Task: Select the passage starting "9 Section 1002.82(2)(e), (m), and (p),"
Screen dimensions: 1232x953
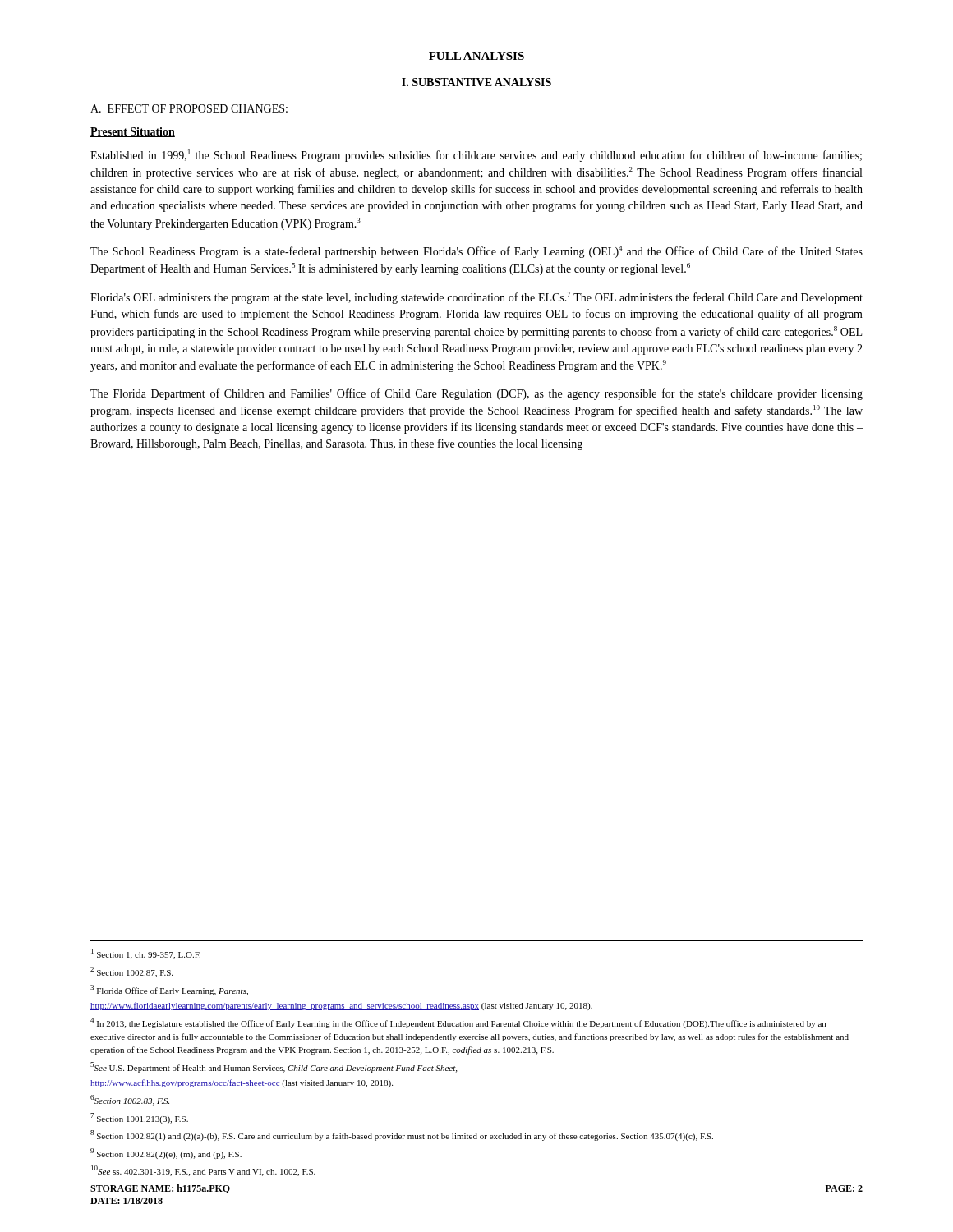Action: pyautogui.click(x=166, y=1154)
